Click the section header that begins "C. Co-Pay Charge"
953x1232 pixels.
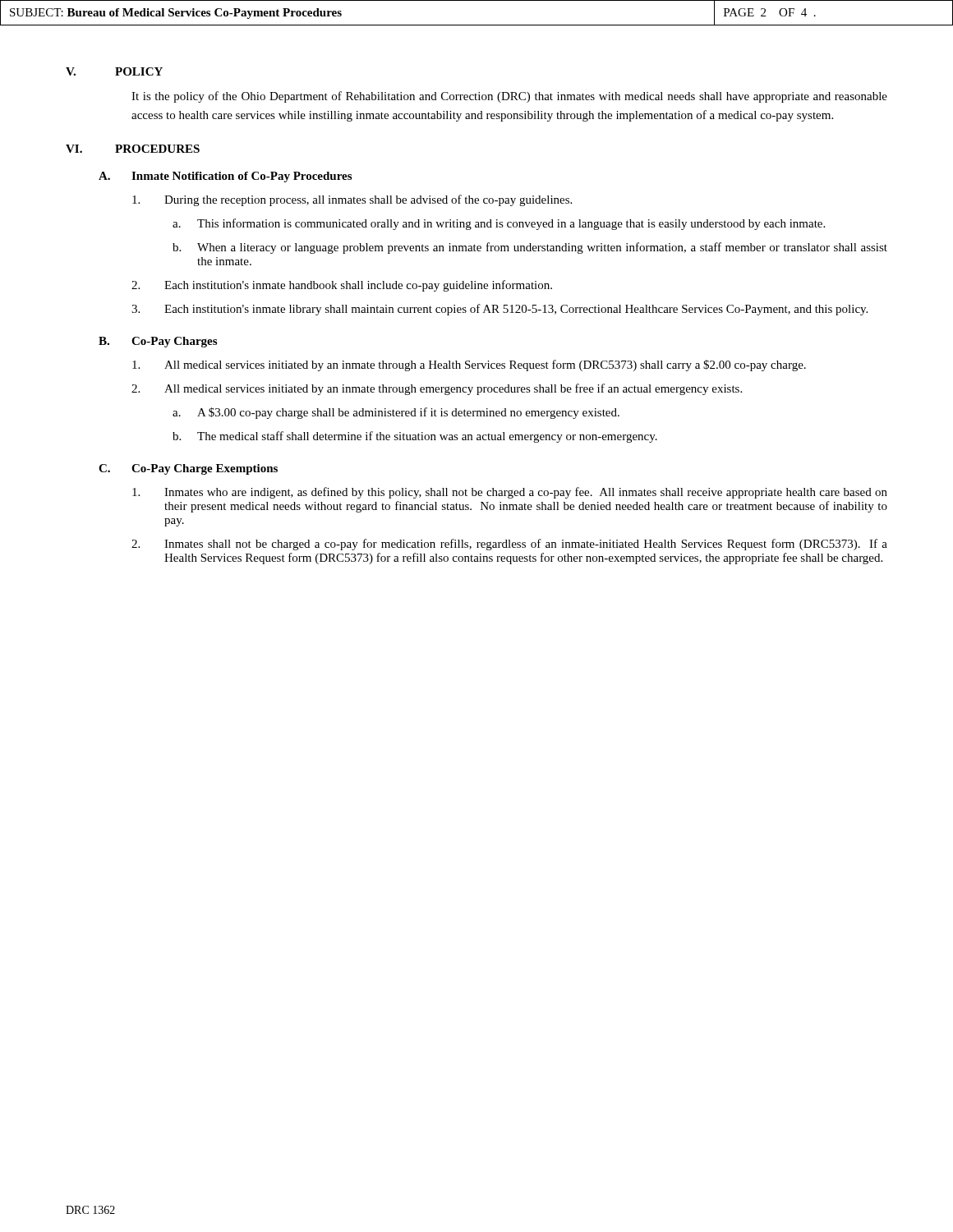point(188,469)
